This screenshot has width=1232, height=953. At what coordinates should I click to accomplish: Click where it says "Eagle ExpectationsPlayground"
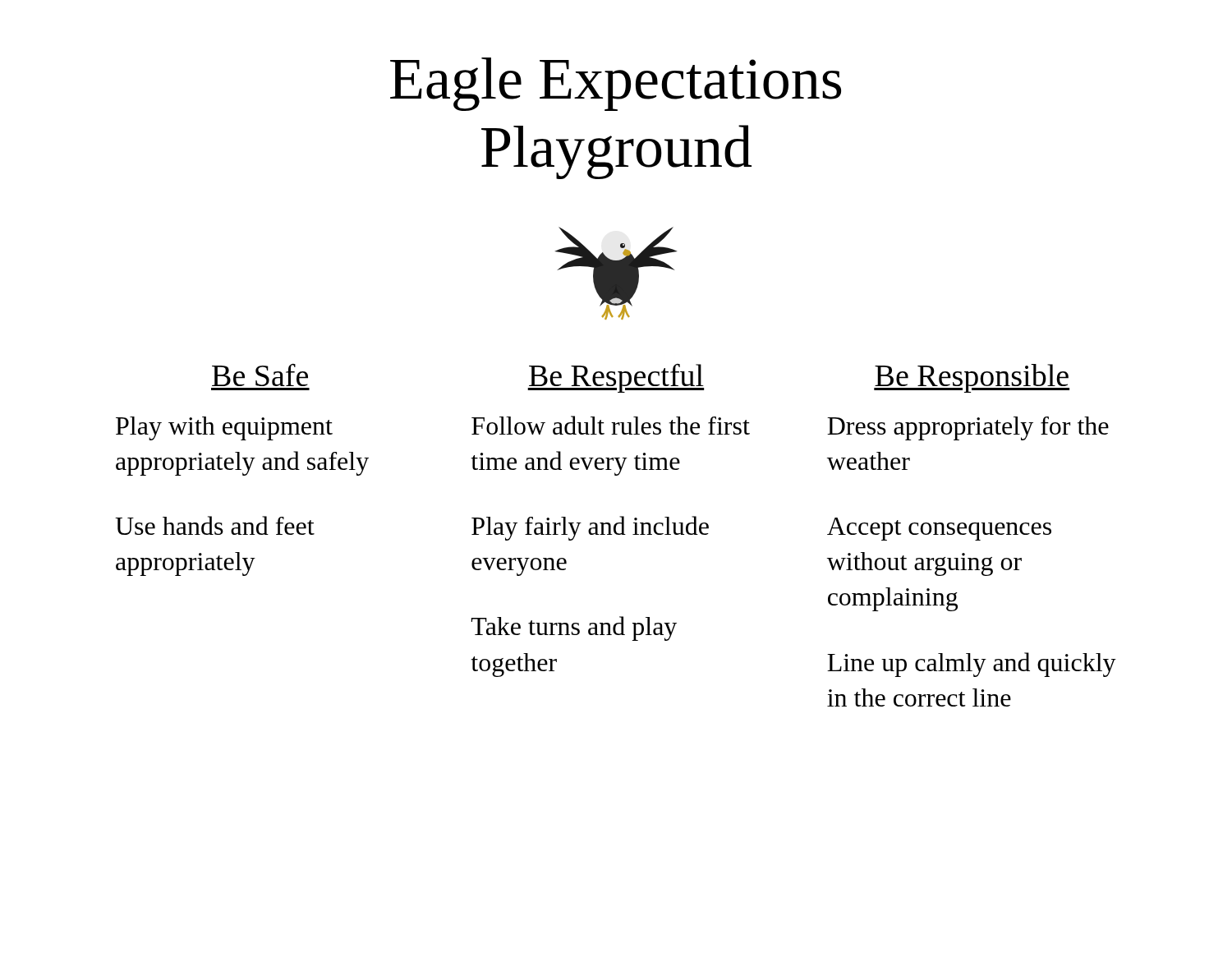(x=616, y=113)
